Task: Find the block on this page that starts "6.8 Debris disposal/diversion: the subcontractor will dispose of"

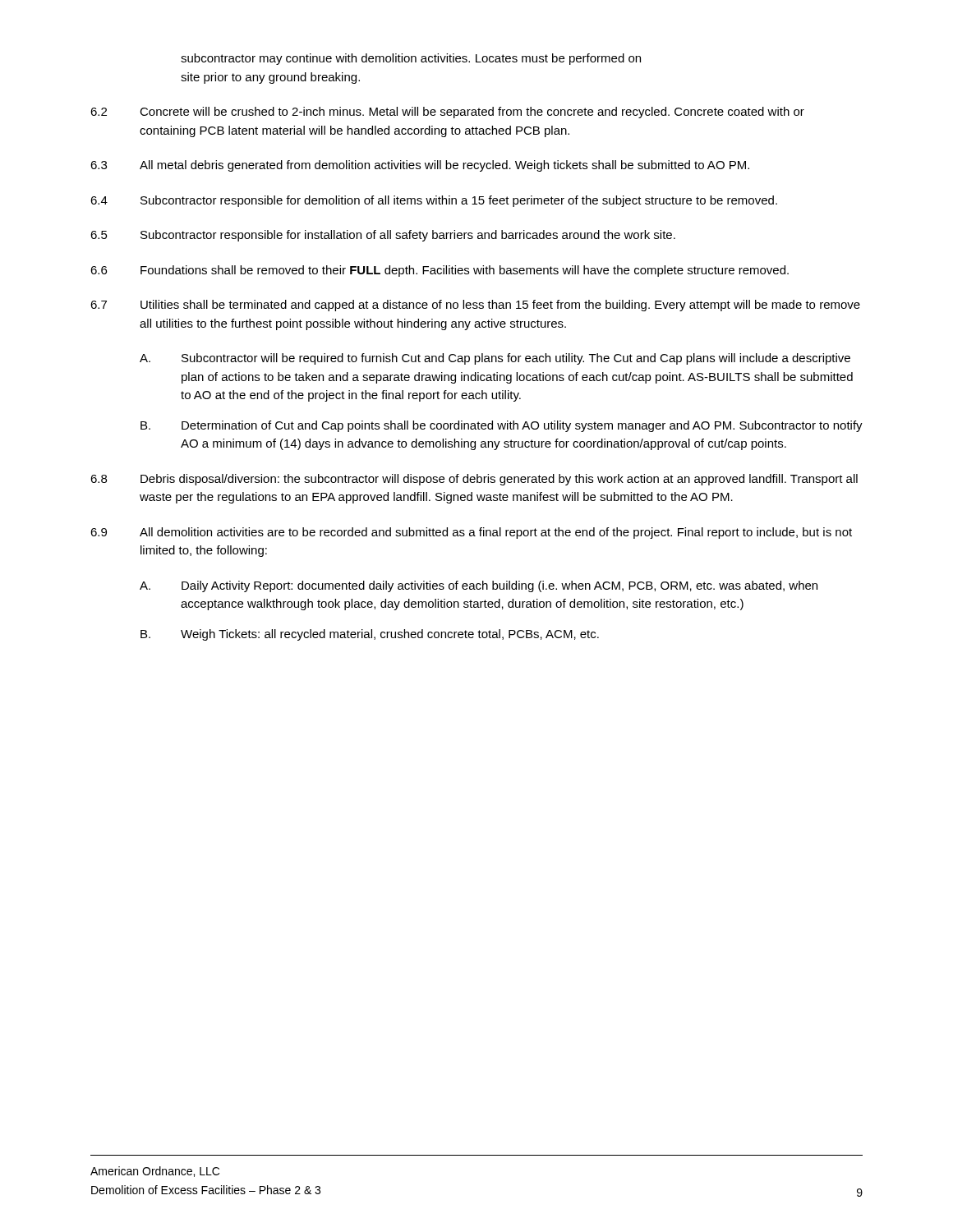Action: (x=476, y=488)
